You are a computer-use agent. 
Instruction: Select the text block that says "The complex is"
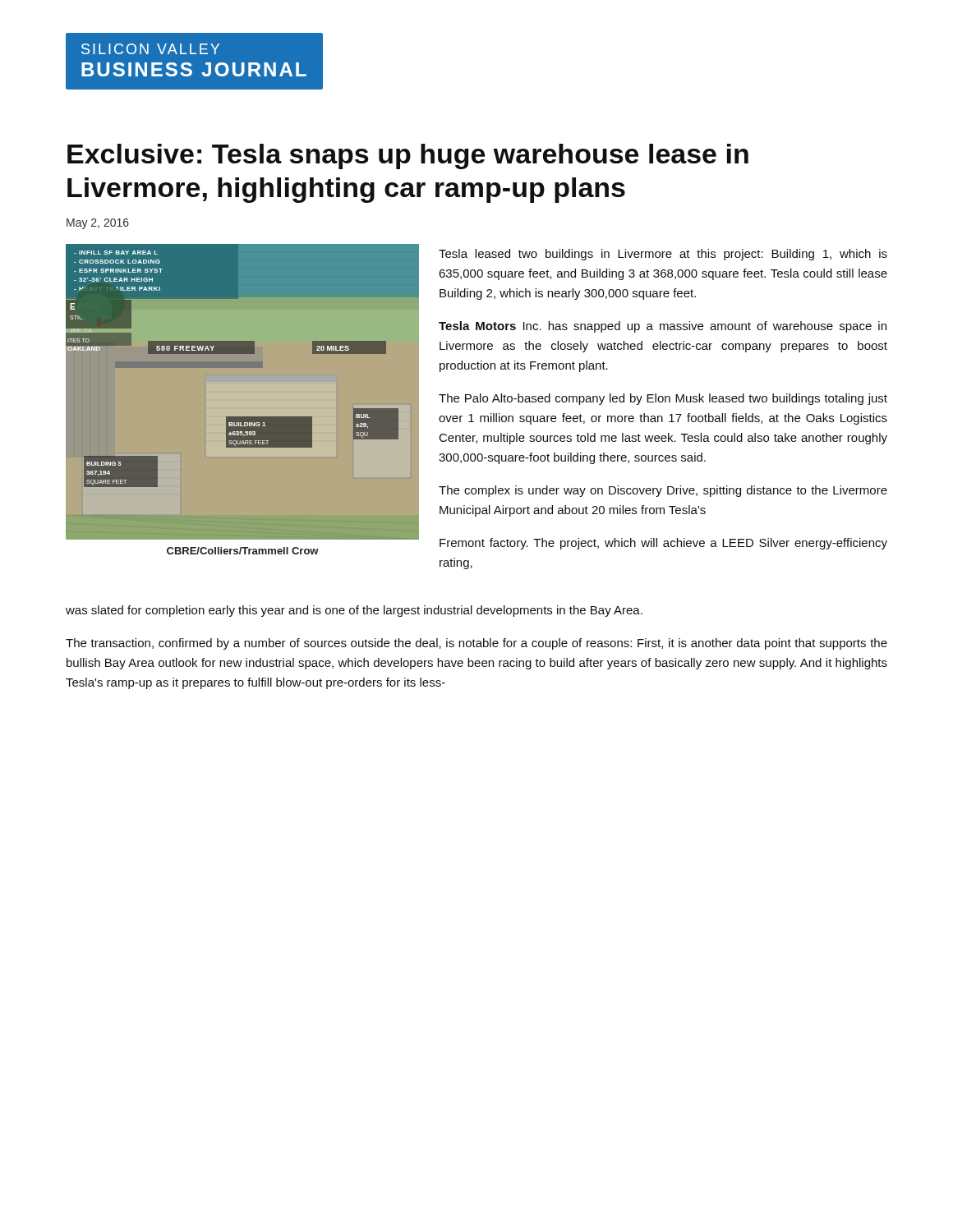[663, 491]
